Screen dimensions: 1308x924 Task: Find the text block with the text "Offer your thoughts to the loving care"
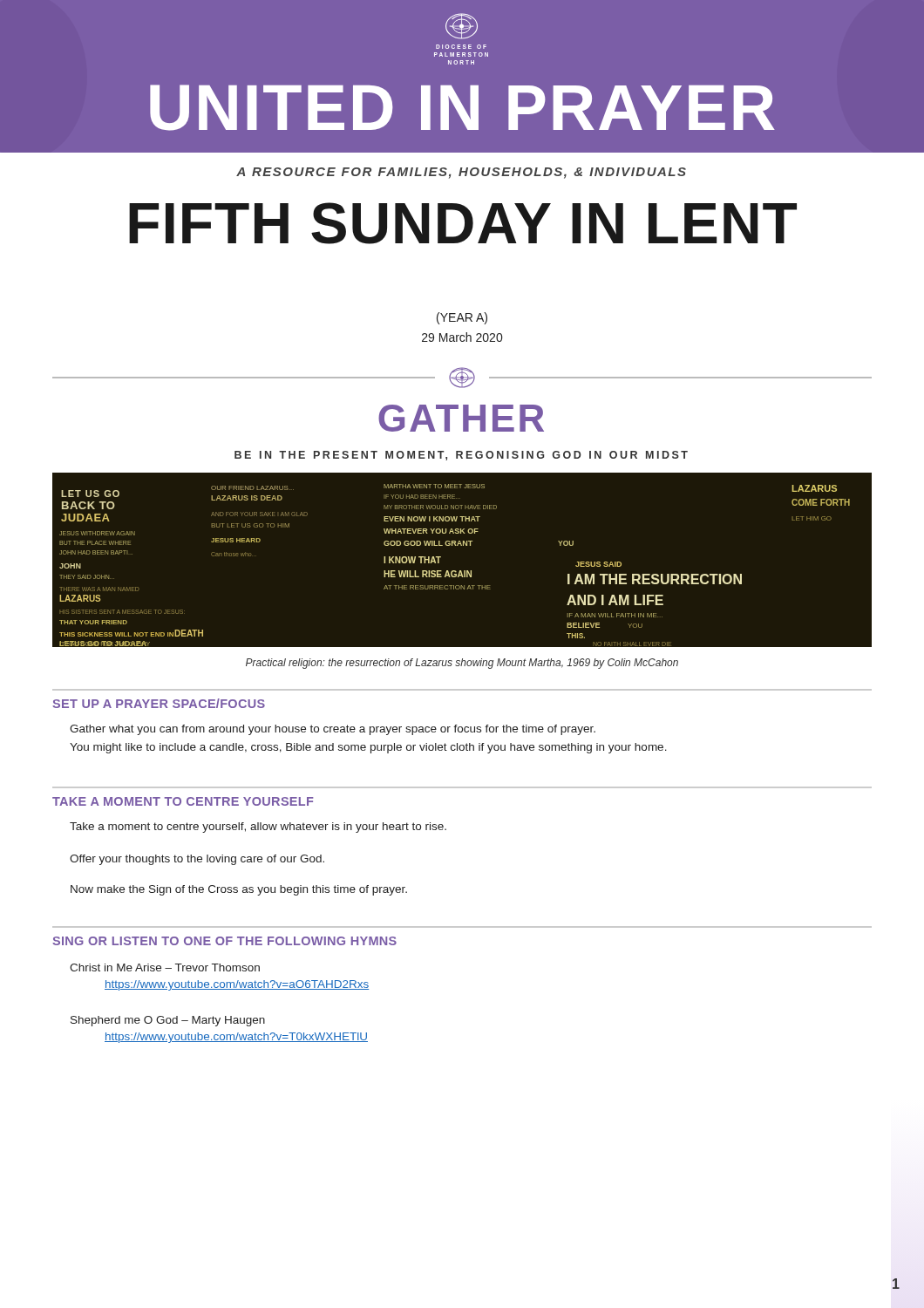click(x=197, y=860)
